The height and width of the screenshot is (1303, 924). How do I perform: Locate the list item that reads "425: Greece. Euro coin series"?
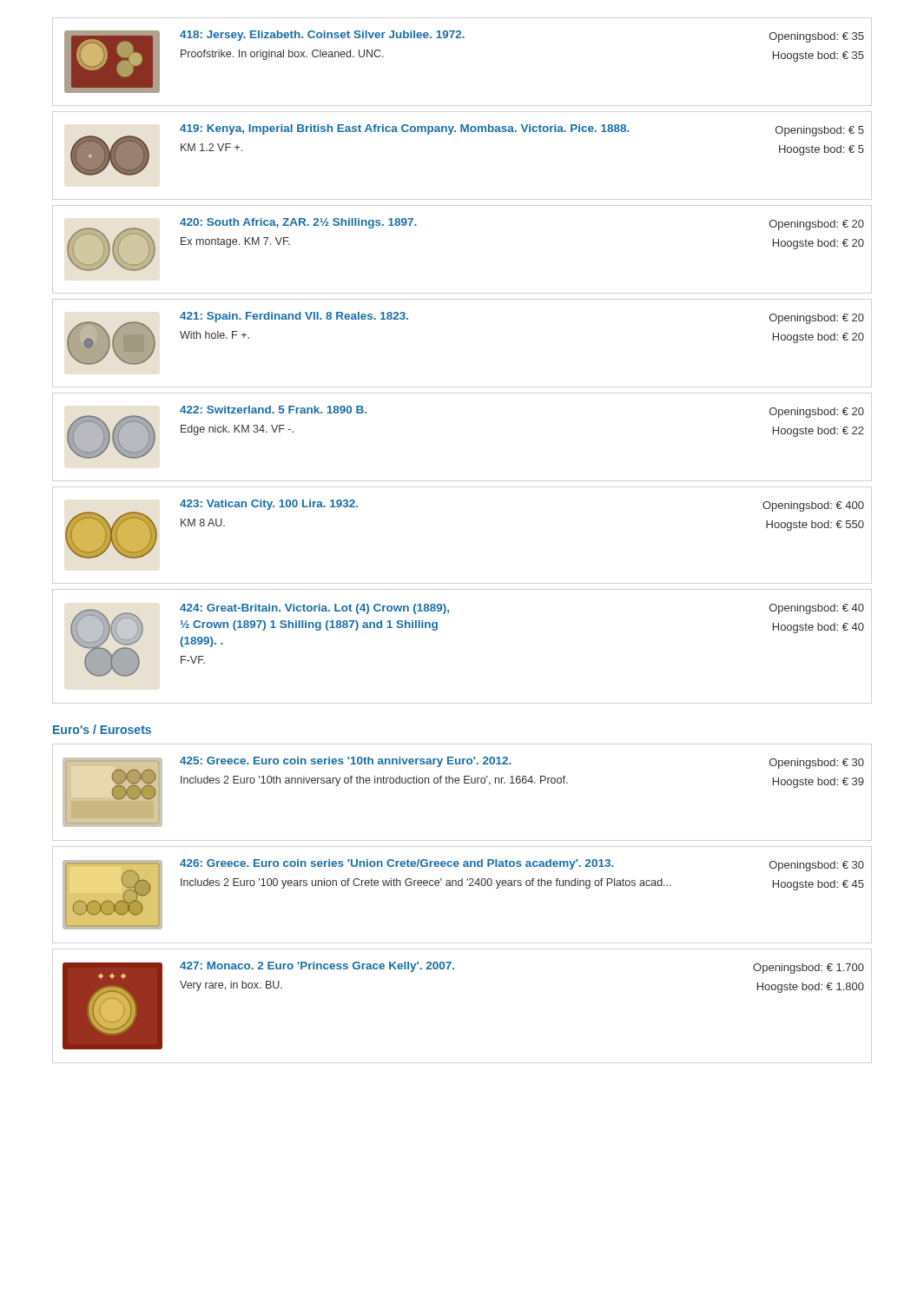pyautogui.click(x=462, y=792)
